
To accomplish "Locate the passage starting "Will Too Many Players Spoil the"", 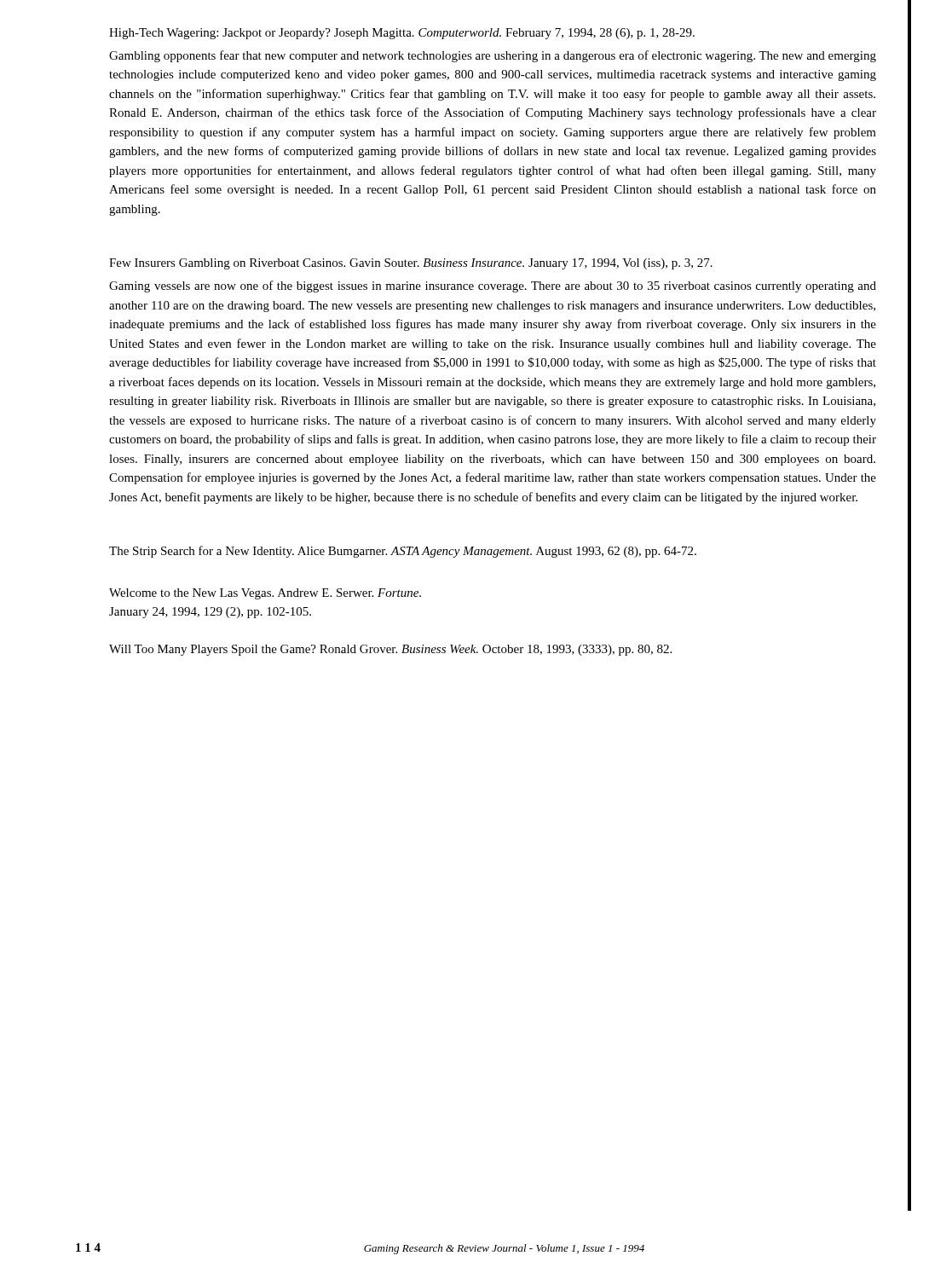I will [x=391, y=649].
